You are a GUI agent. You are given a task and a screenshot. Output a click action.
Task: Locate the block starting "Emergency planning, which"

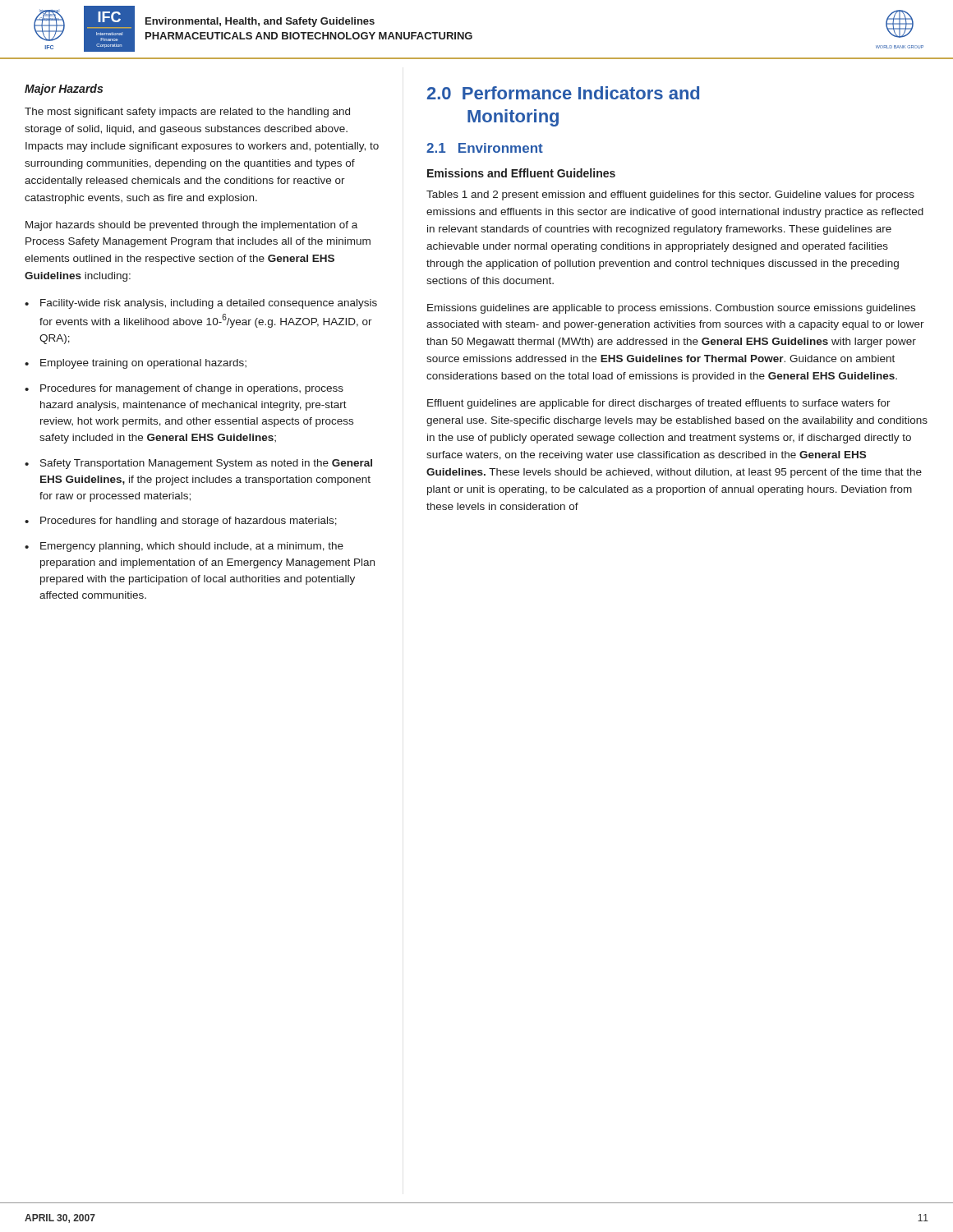coord(207,570)
